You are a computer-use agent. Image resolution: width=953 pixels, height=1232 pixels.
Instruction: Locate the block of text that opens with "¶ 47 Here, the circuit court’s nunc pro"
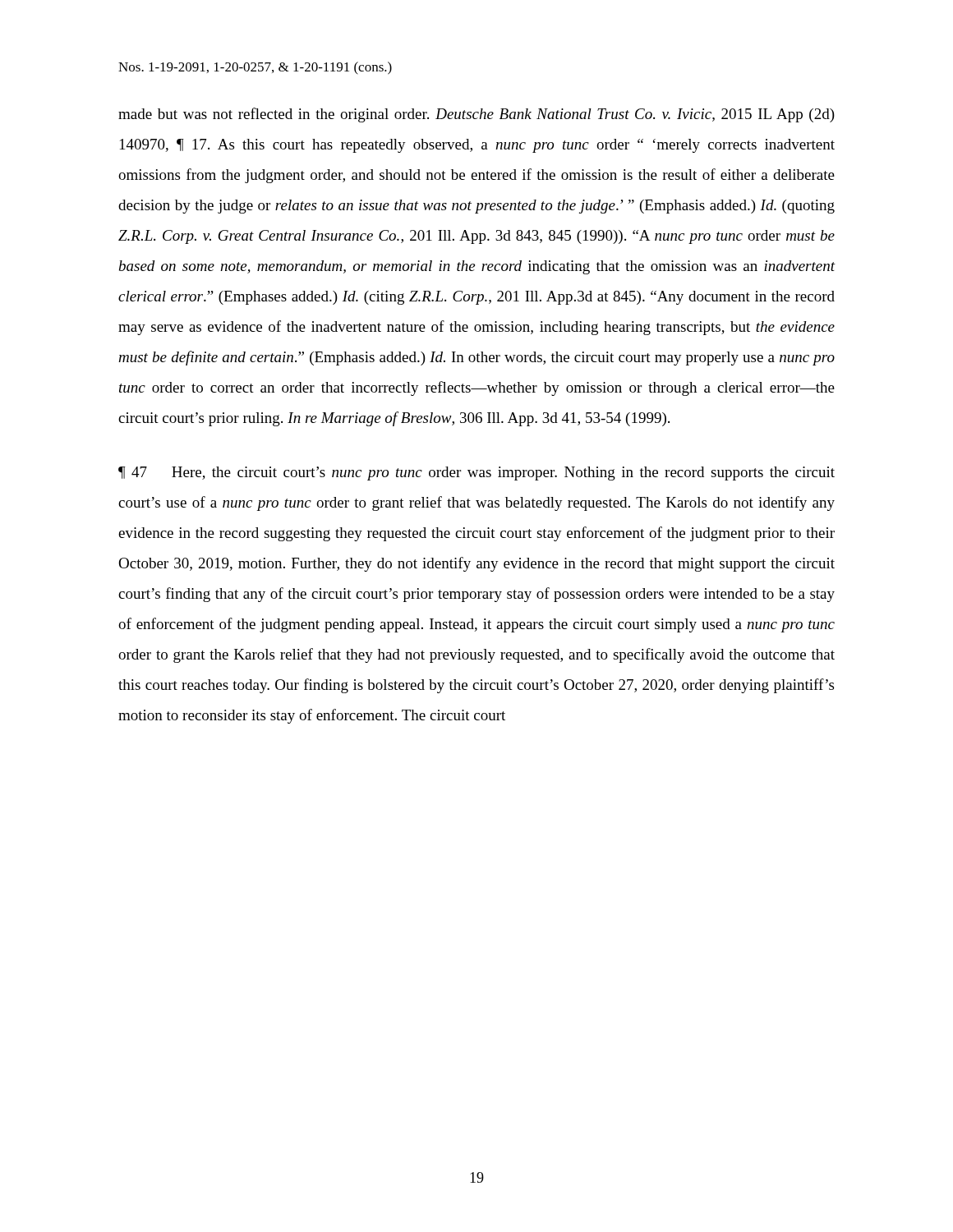tap(476, 593)
